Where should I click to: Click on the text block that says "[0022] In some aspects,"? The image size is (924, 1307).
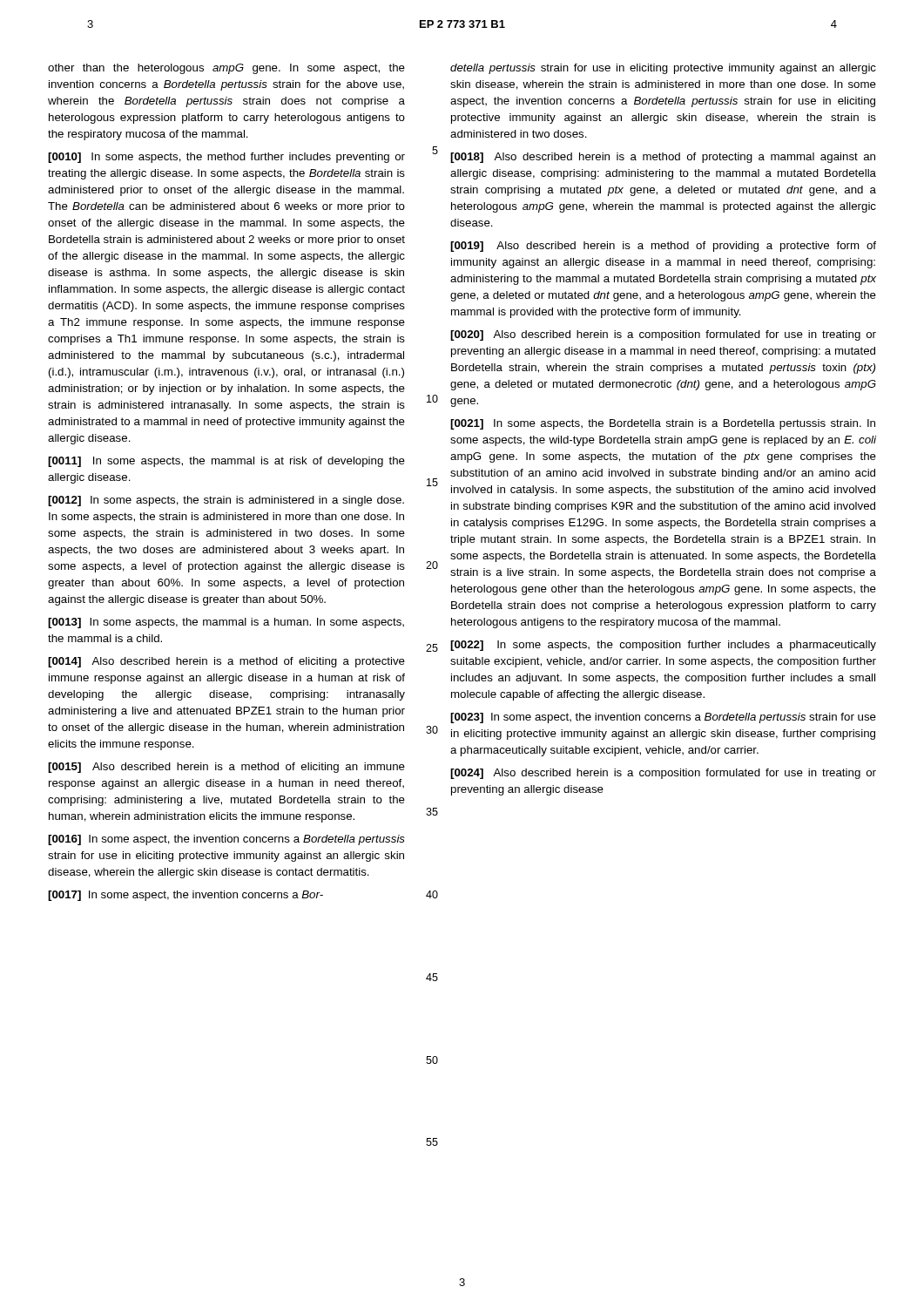[663, 669]
